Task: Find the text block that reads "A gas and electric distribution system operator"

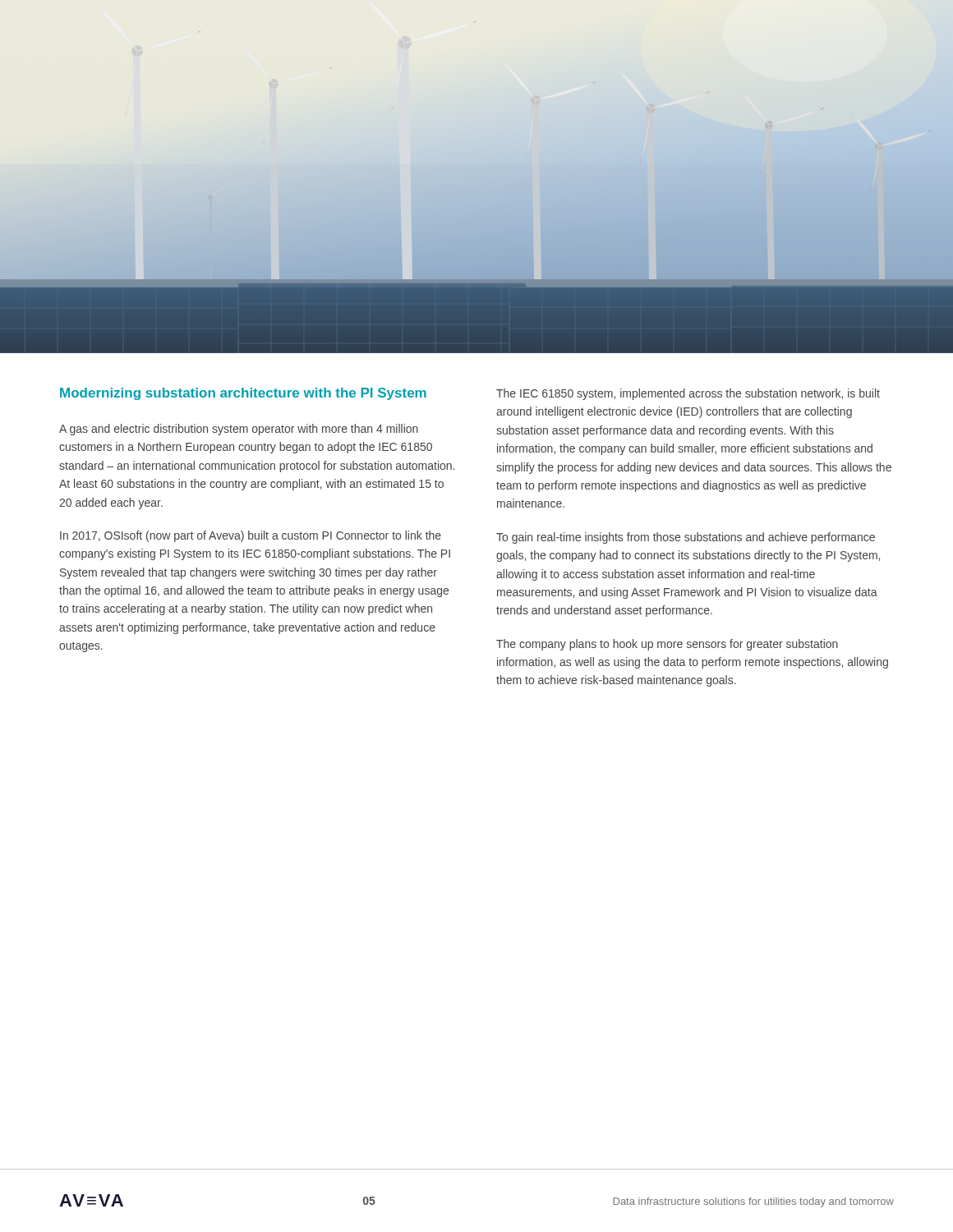Action: (258, 466)
